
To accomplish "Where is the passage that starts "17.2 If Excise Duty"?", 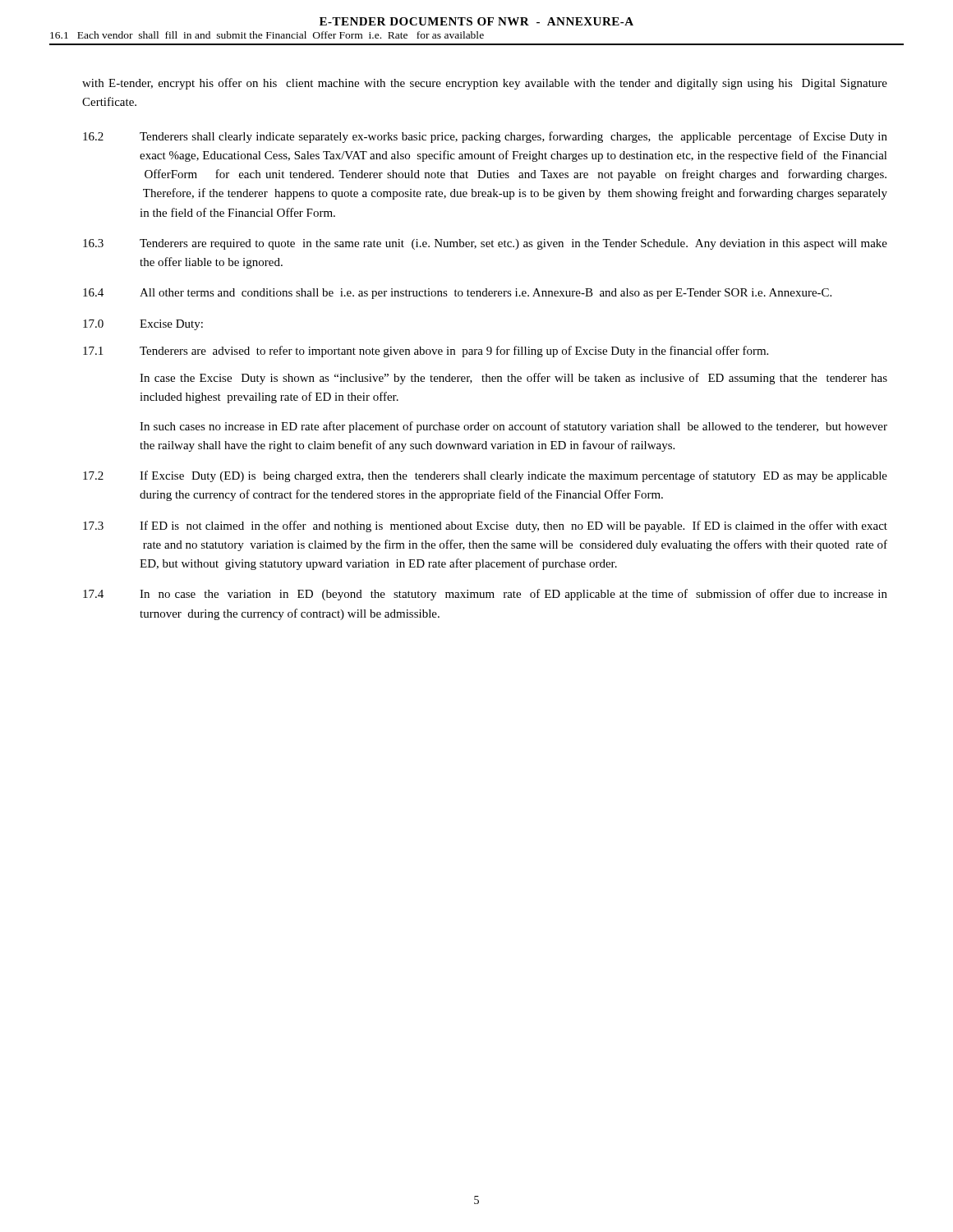I will [485, 486].
